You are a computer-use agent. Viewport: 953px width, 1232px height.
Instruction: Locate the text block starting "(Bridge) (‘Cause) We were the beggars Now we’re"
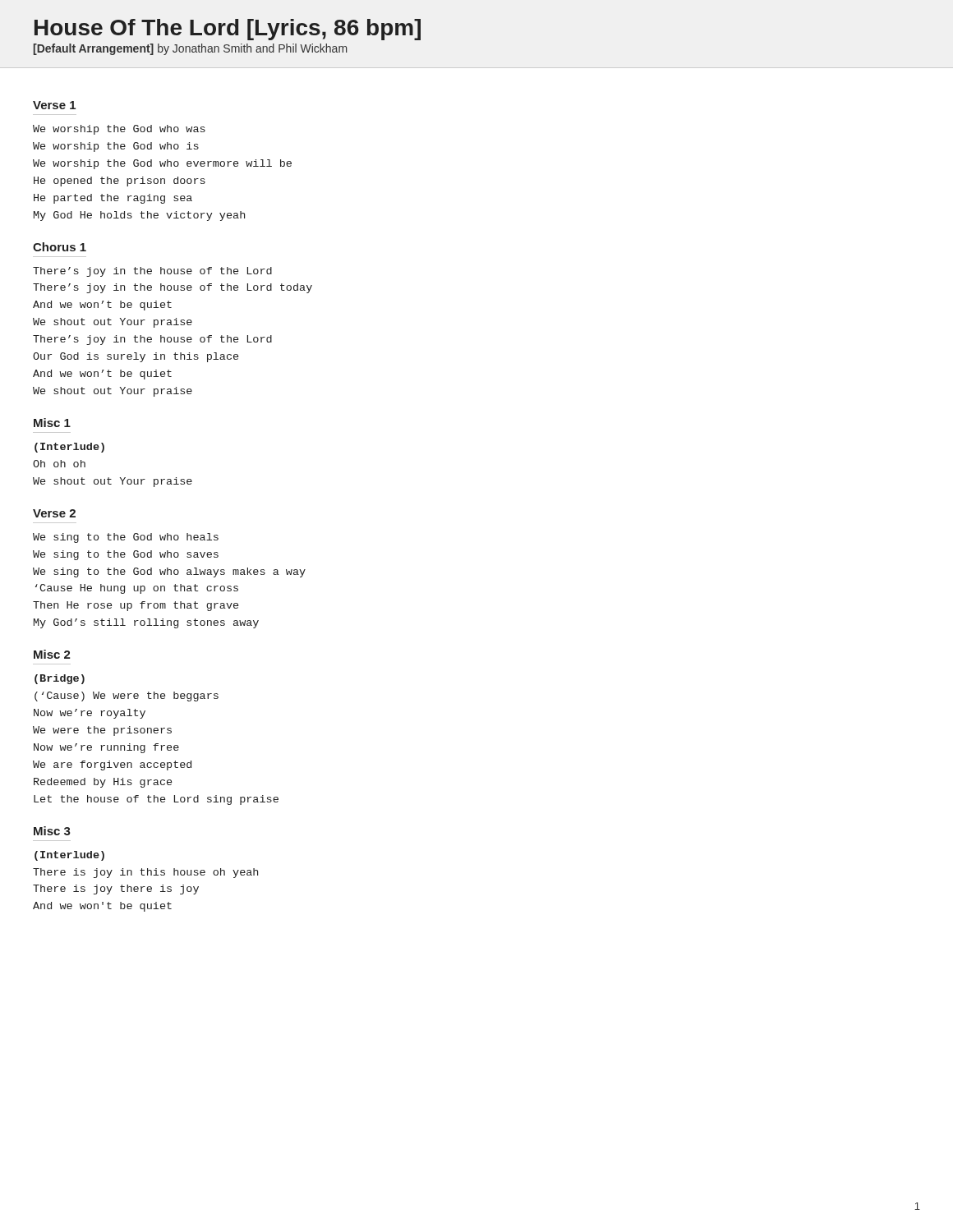coord(156,739)
